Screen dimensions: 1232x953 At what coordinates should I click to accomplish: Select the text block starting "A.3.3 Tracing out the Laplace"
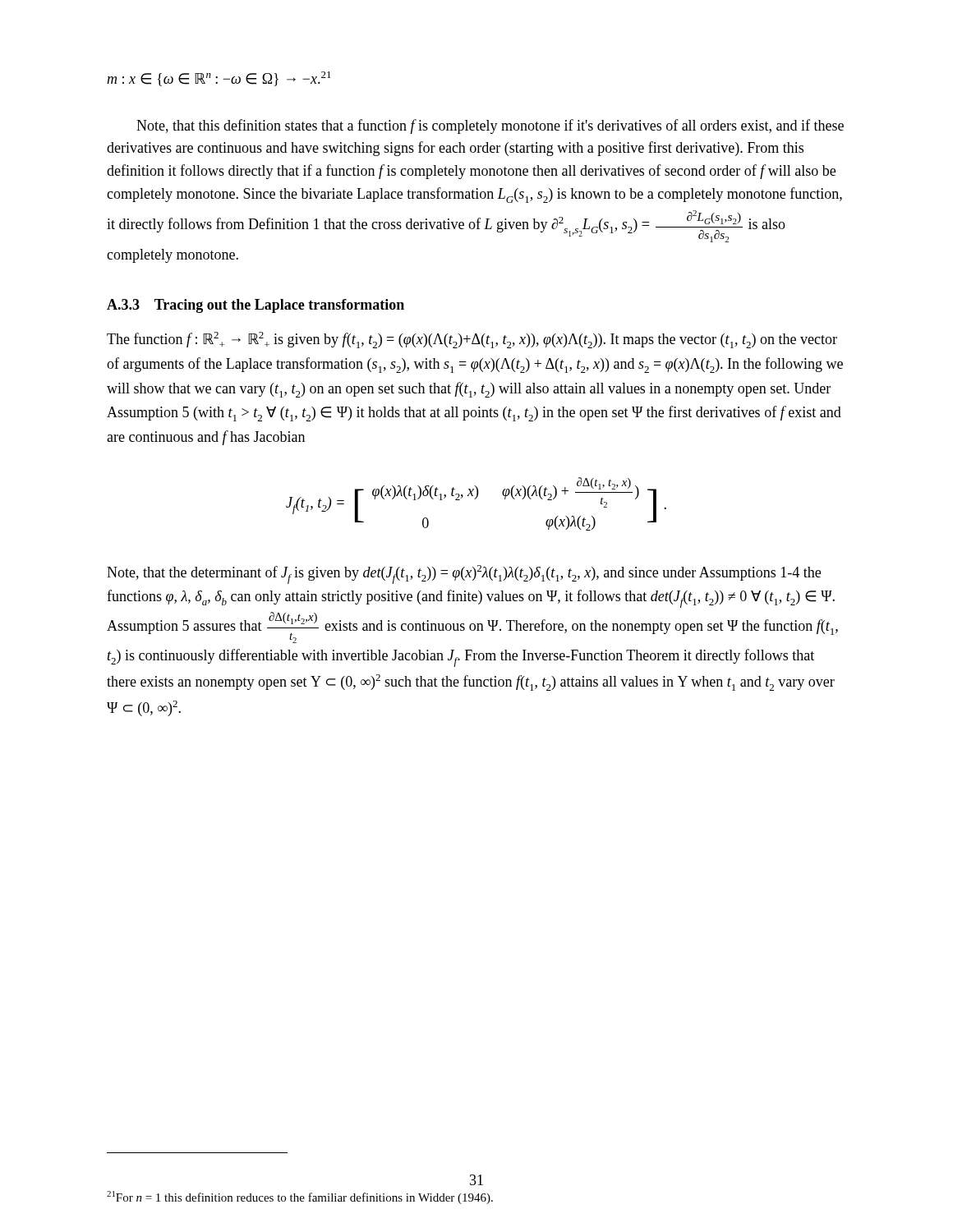coord(256,305)
